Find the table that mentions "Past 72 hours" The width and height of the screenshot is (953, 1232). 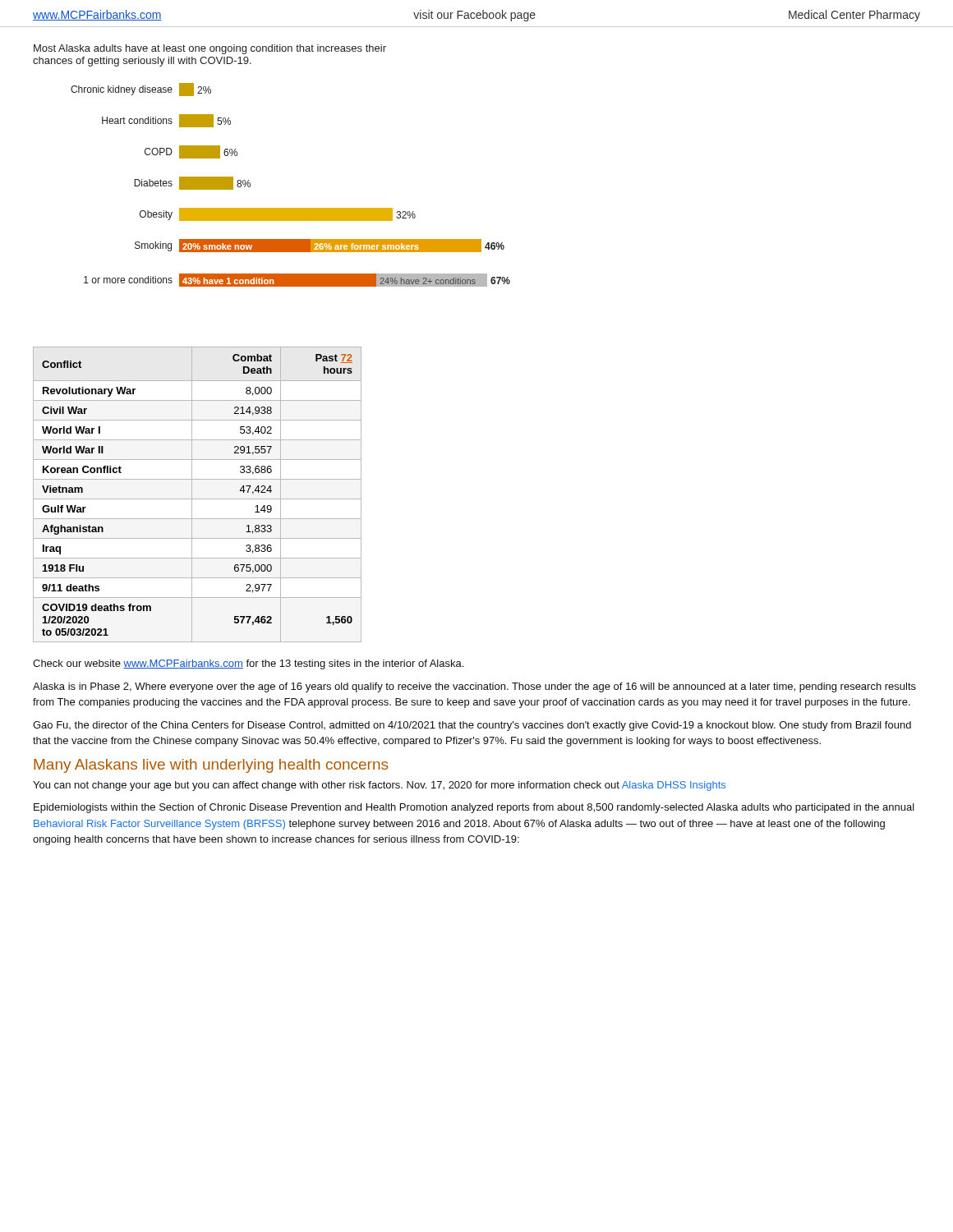(476, 494)
